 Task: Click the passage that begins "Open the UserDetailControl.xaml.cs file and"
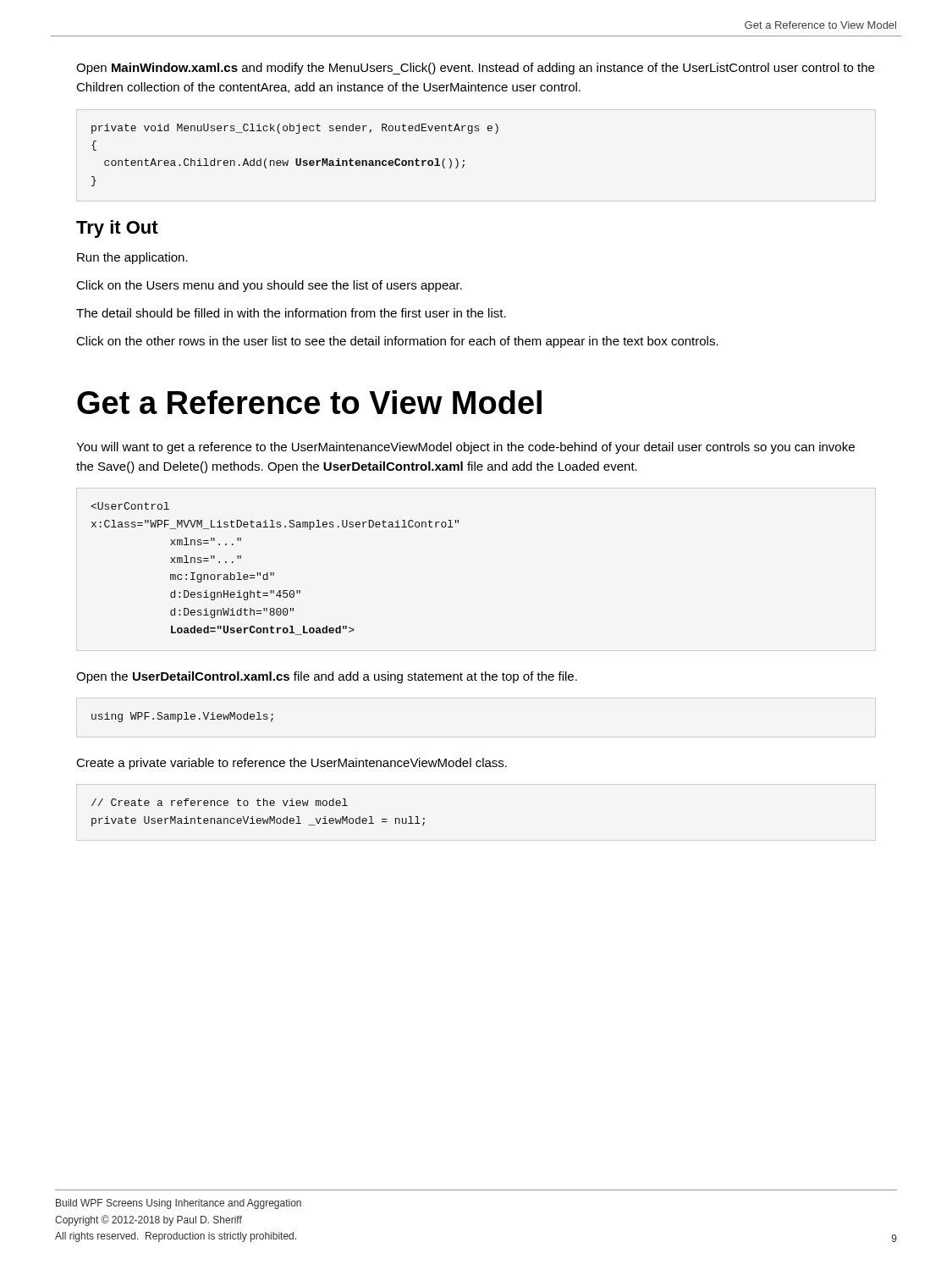click(x=327, y=676)
